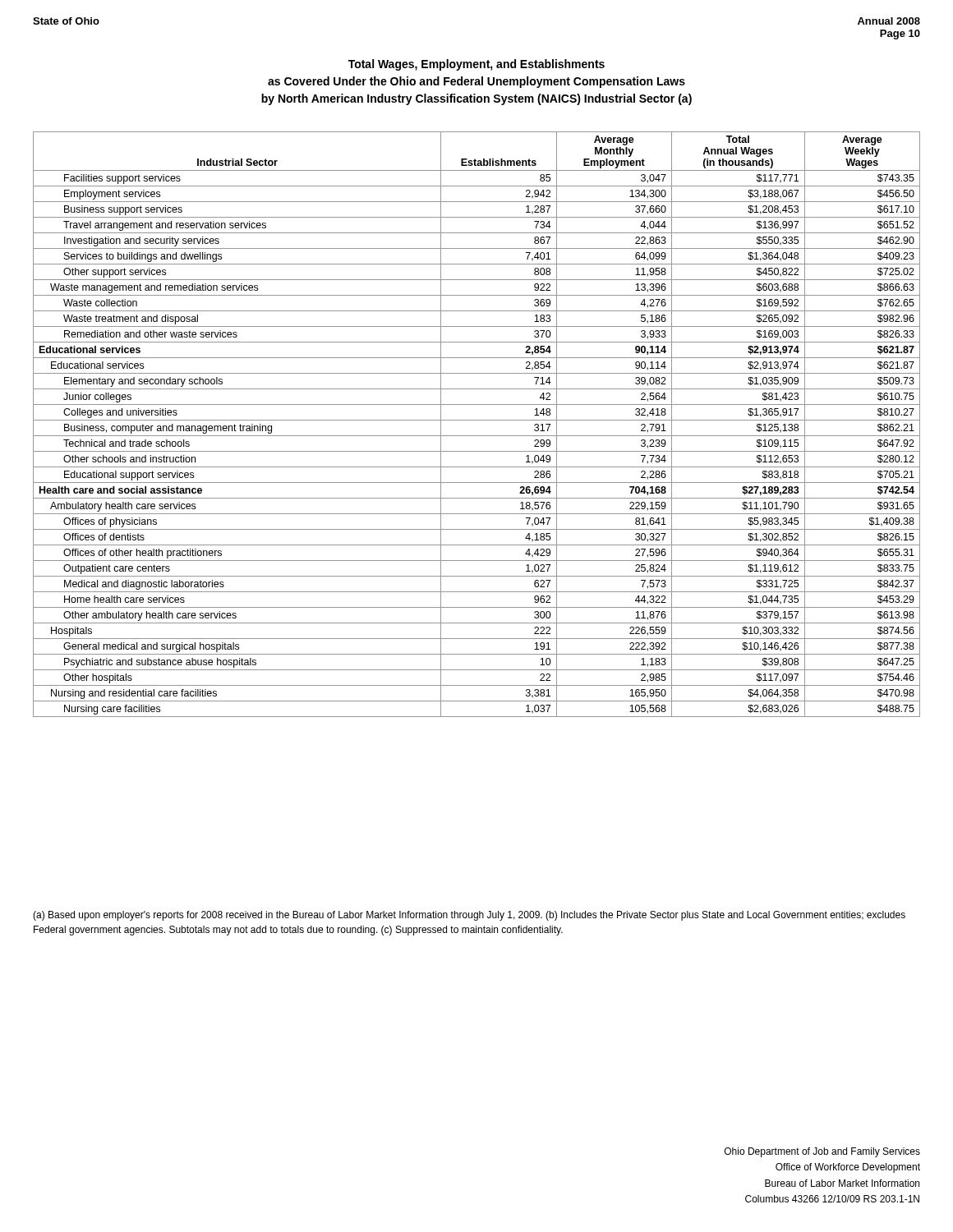Find the title with the text "Total Wages, Employment, and Establishments as Covered"
Screen dimensions: 1232x953
click(476, 82)
